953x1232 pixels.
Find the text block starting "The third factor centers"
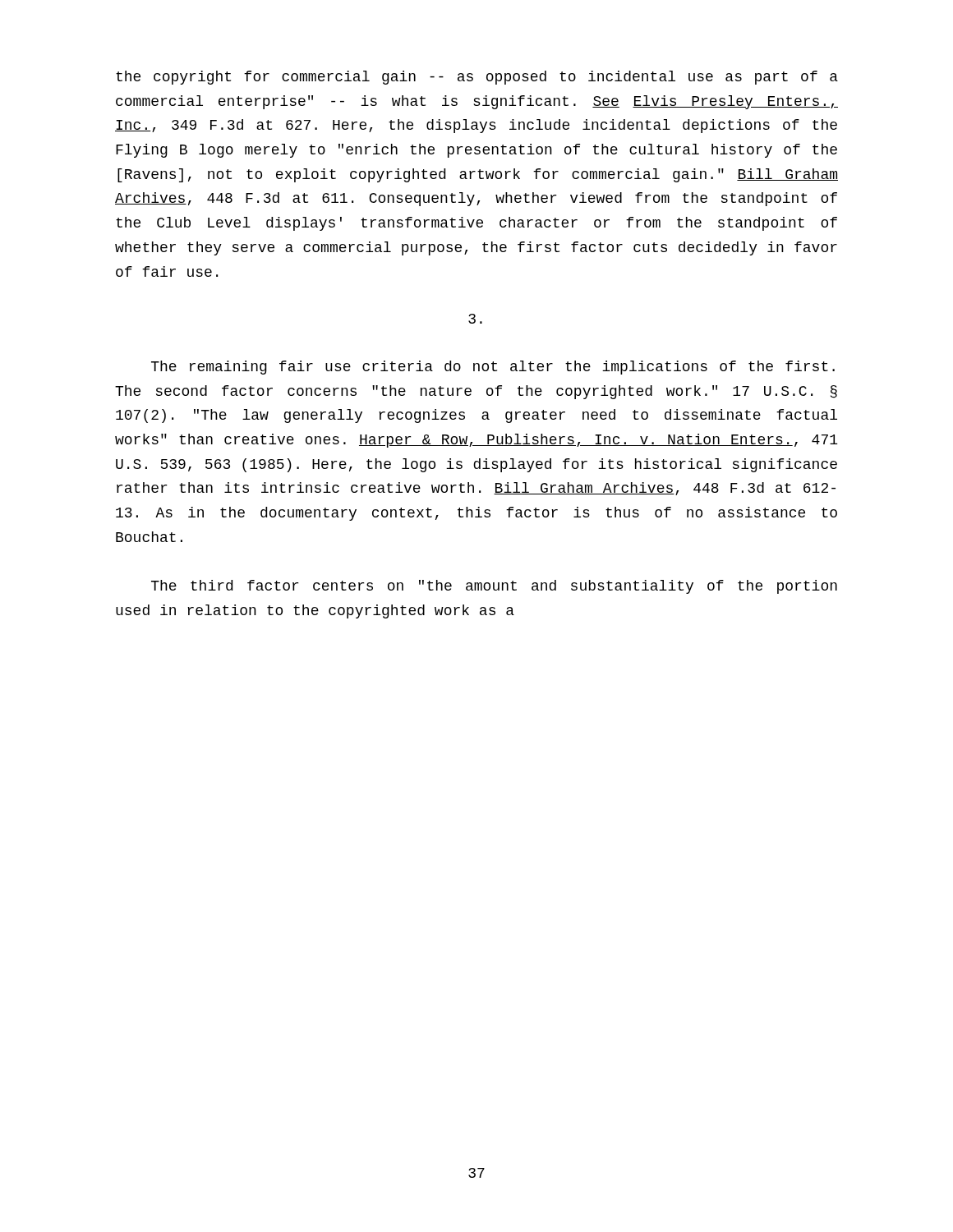pyautogui.click(x=476, y=599)
